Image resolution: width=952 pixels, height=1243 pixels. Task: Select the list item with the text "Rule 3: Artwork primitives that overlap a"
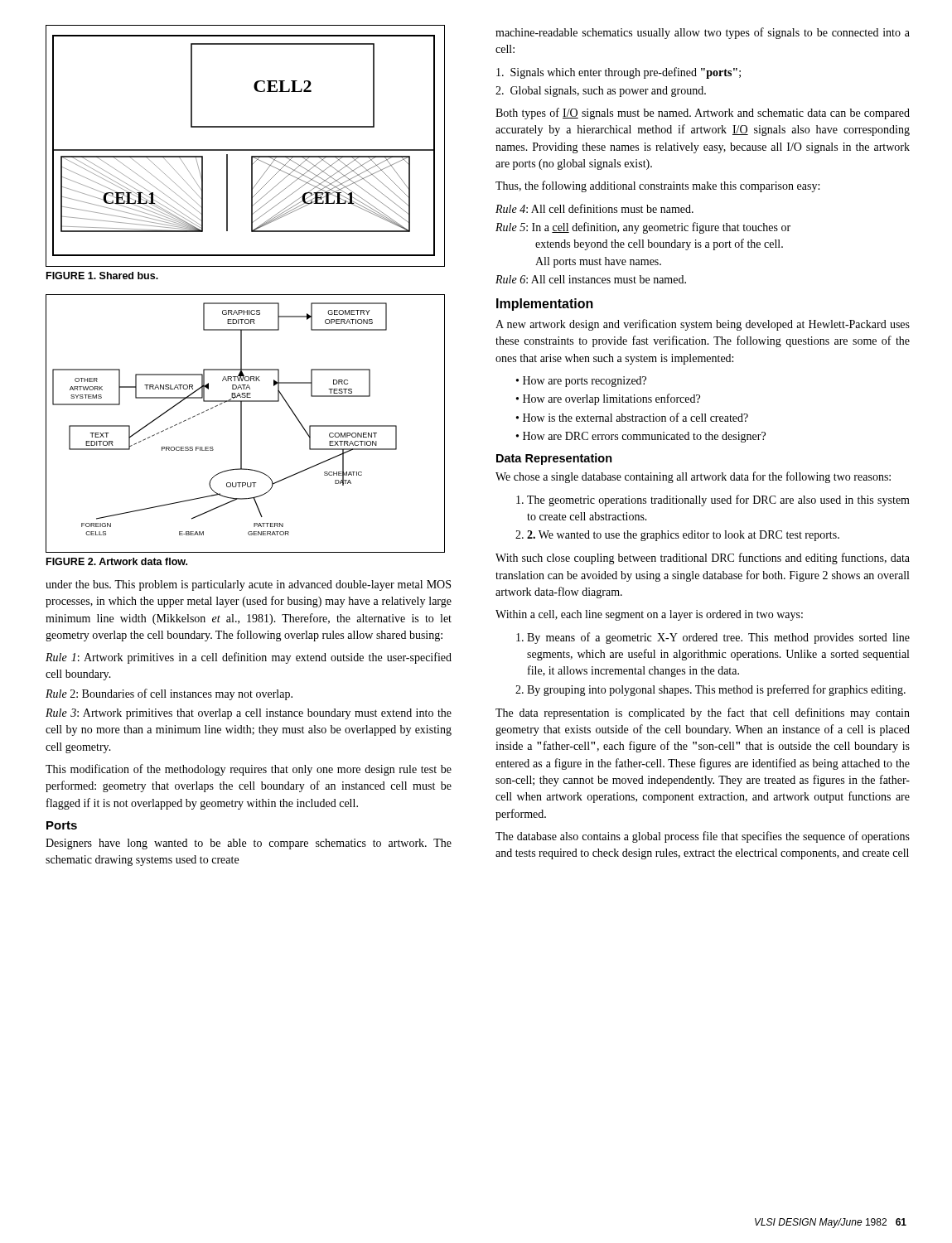[x=249, y=730]
